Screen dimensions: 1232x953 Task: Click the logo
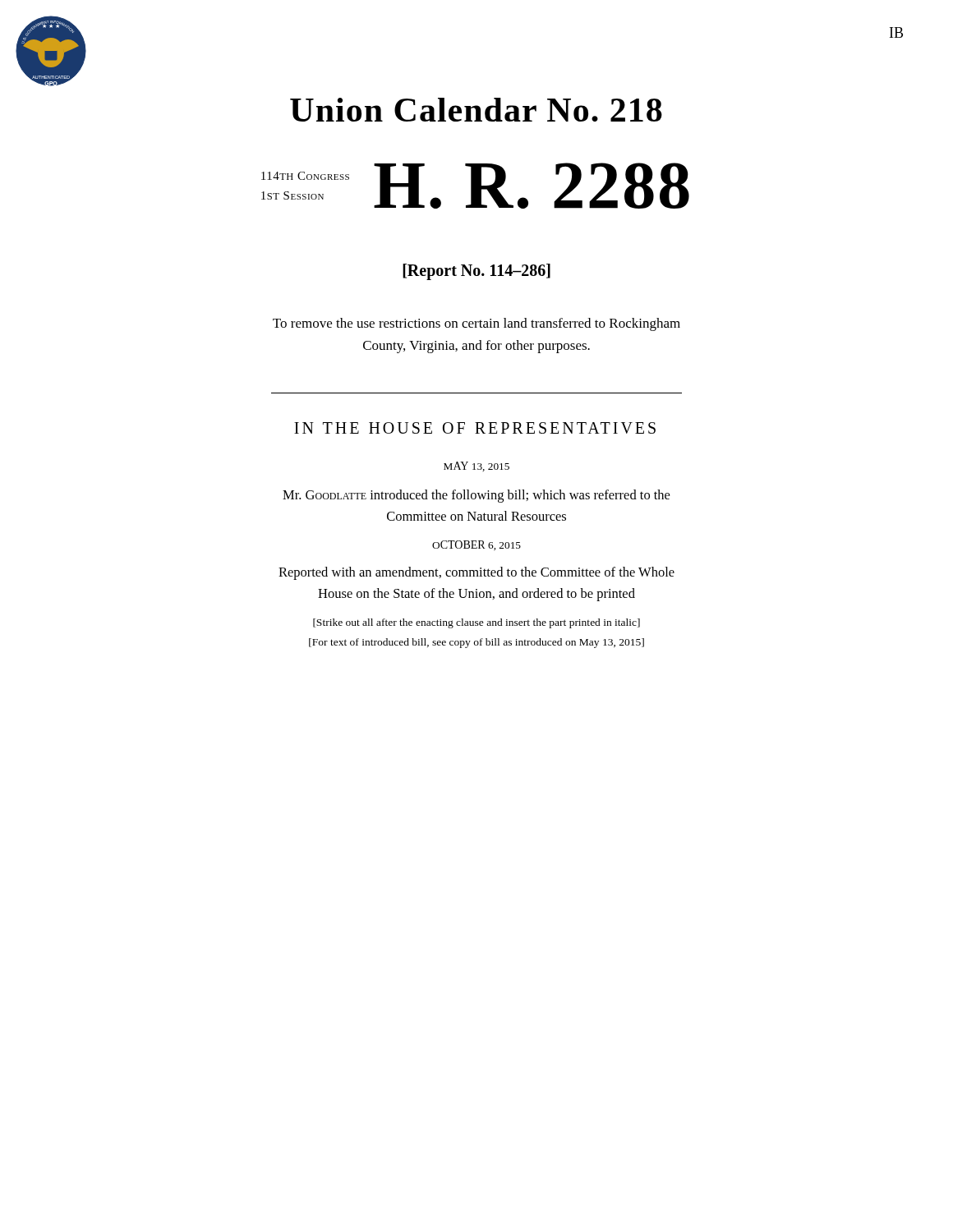(52, 52)
